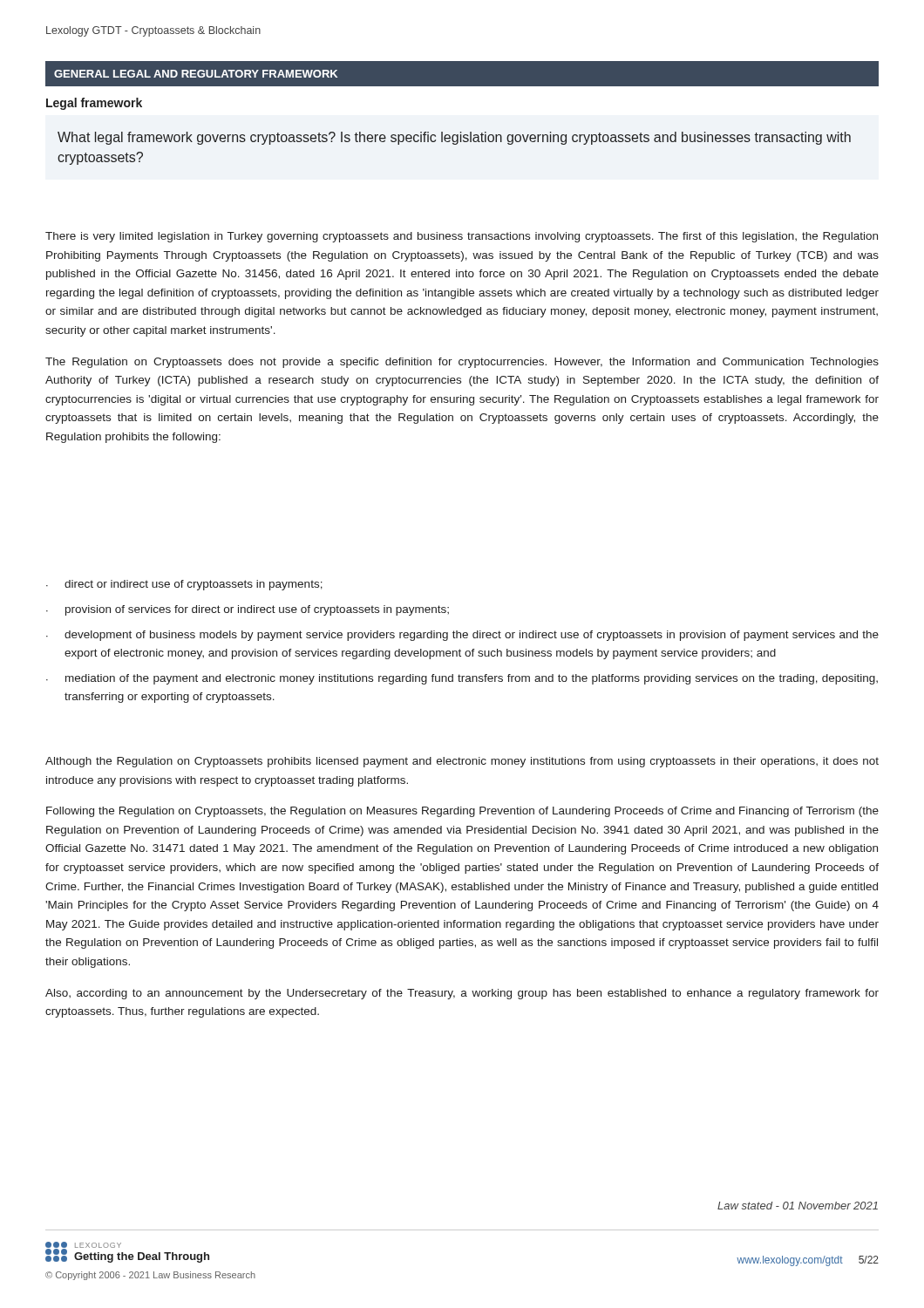This screenshot has height=1308, width=924.
Task: Find the element starting "Also, according to an"
Action: [462, 1002]
